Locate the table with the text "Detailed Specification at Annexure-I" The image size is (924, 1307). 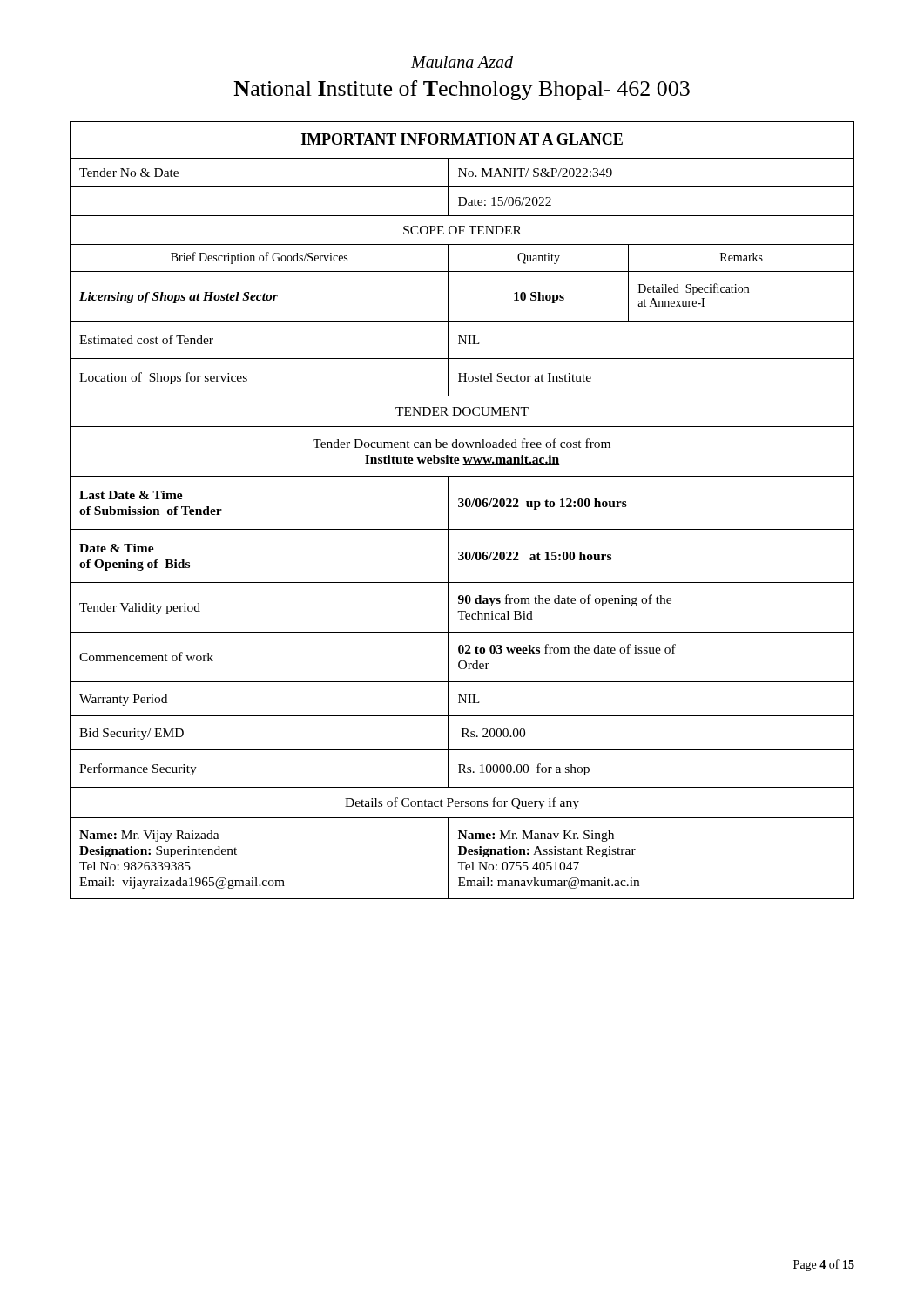click(462, 510)
